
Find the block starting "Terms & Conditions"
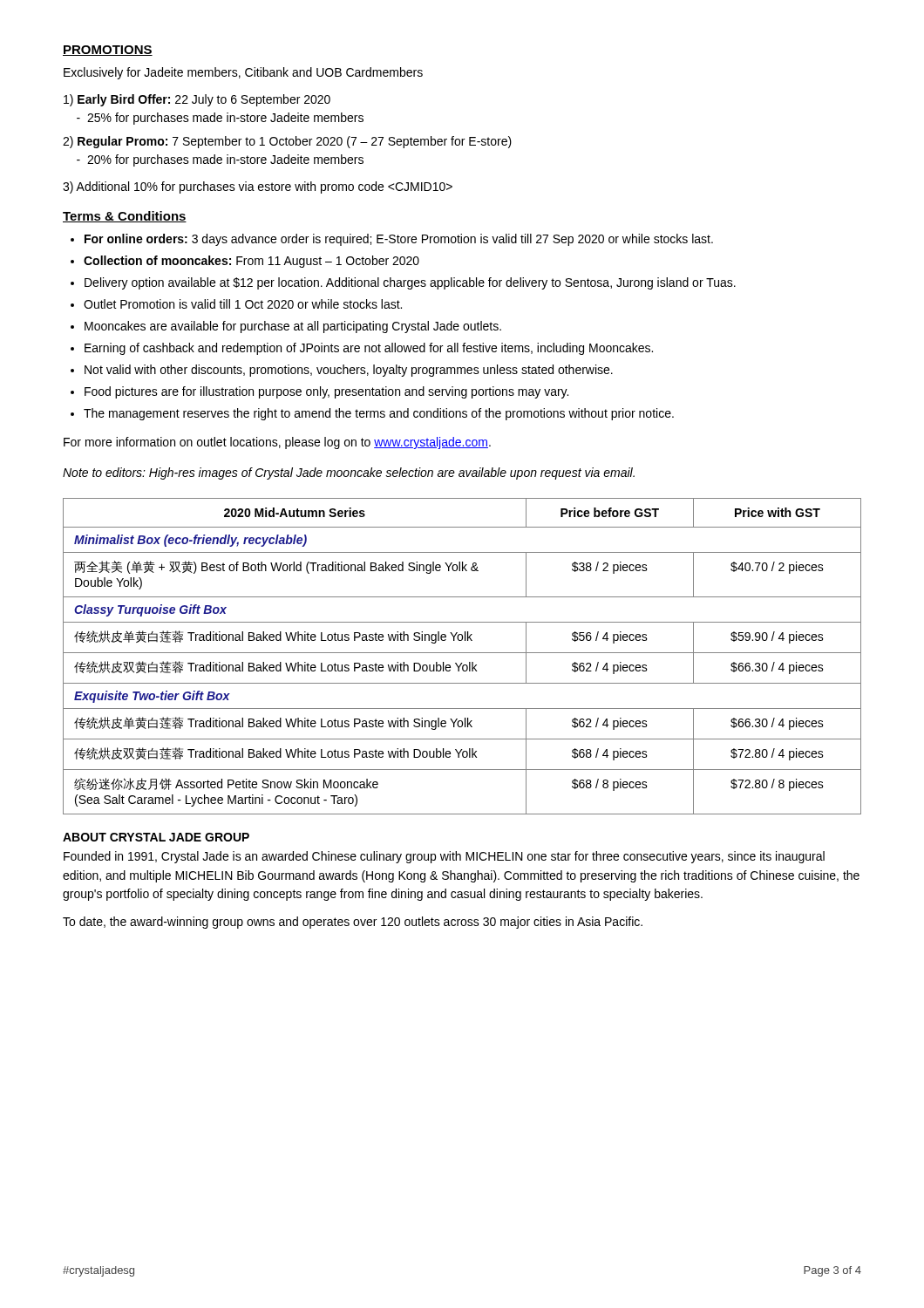[124, 216]
